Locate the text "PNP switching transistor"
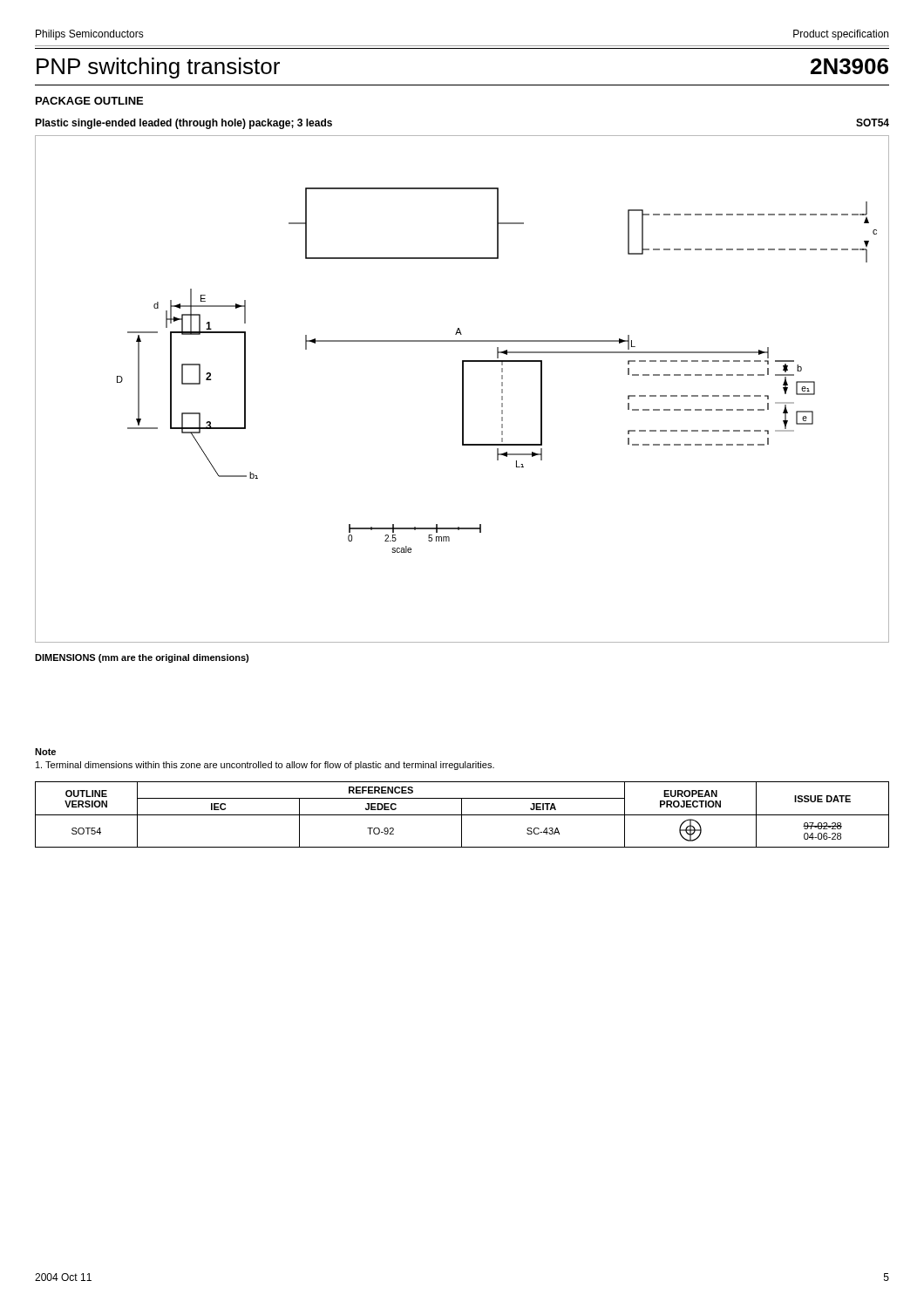 157,66
